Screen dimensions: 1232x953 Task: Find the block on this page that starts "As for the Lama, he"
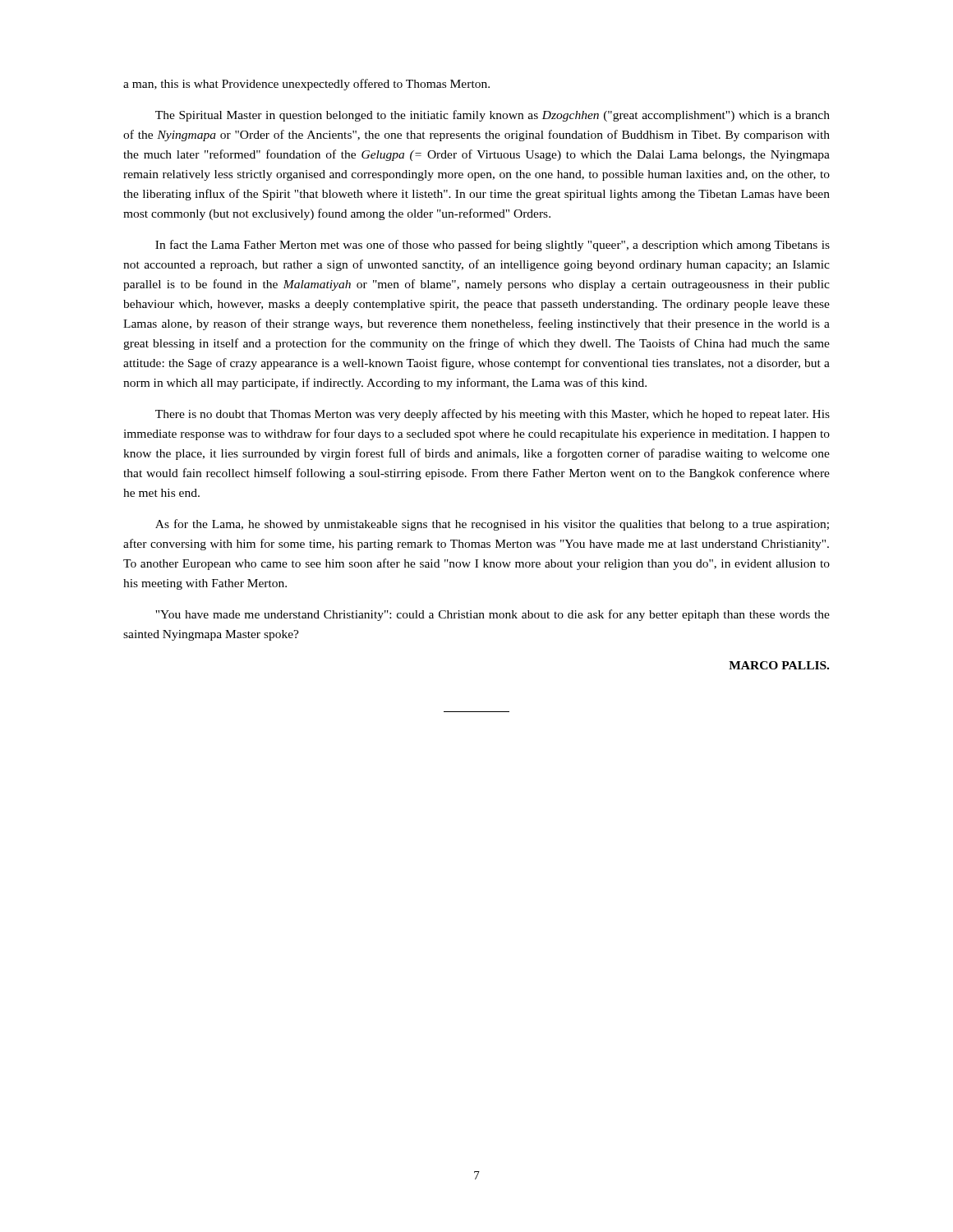476,553
